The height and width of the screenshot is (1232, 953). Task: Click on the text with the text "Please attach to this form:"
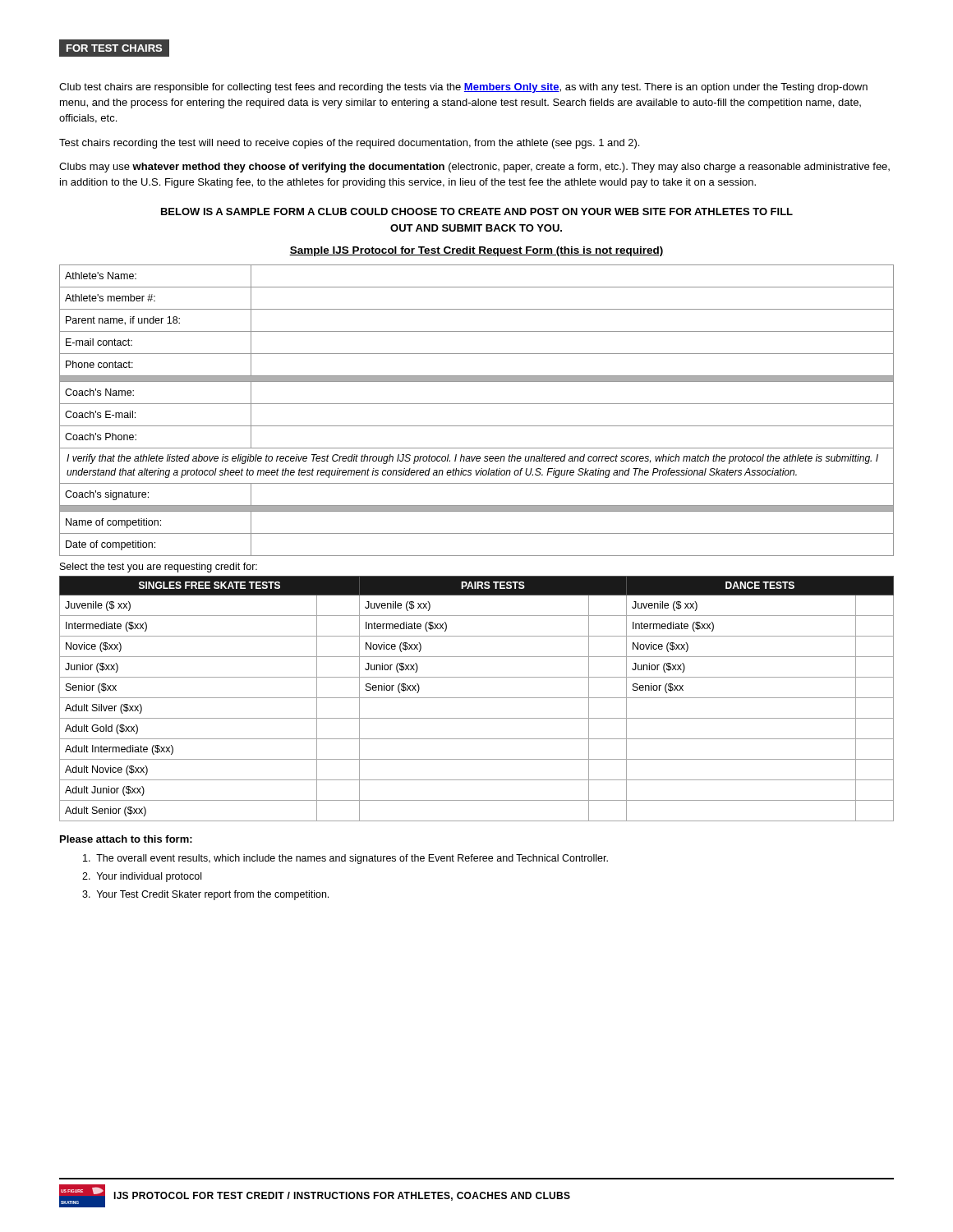point(126,839)
